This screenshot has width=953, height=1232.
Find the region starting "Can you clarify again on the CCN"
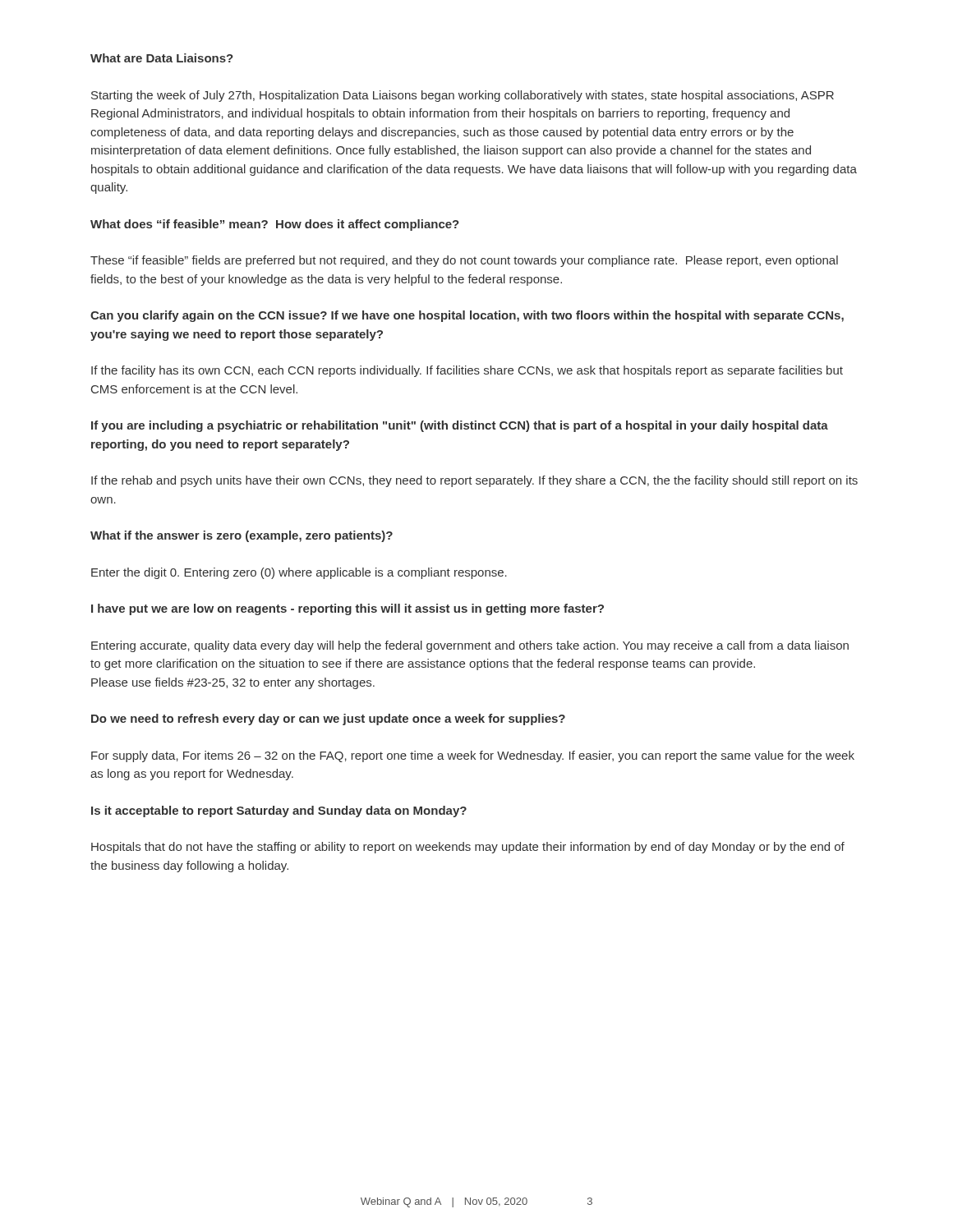476,325
